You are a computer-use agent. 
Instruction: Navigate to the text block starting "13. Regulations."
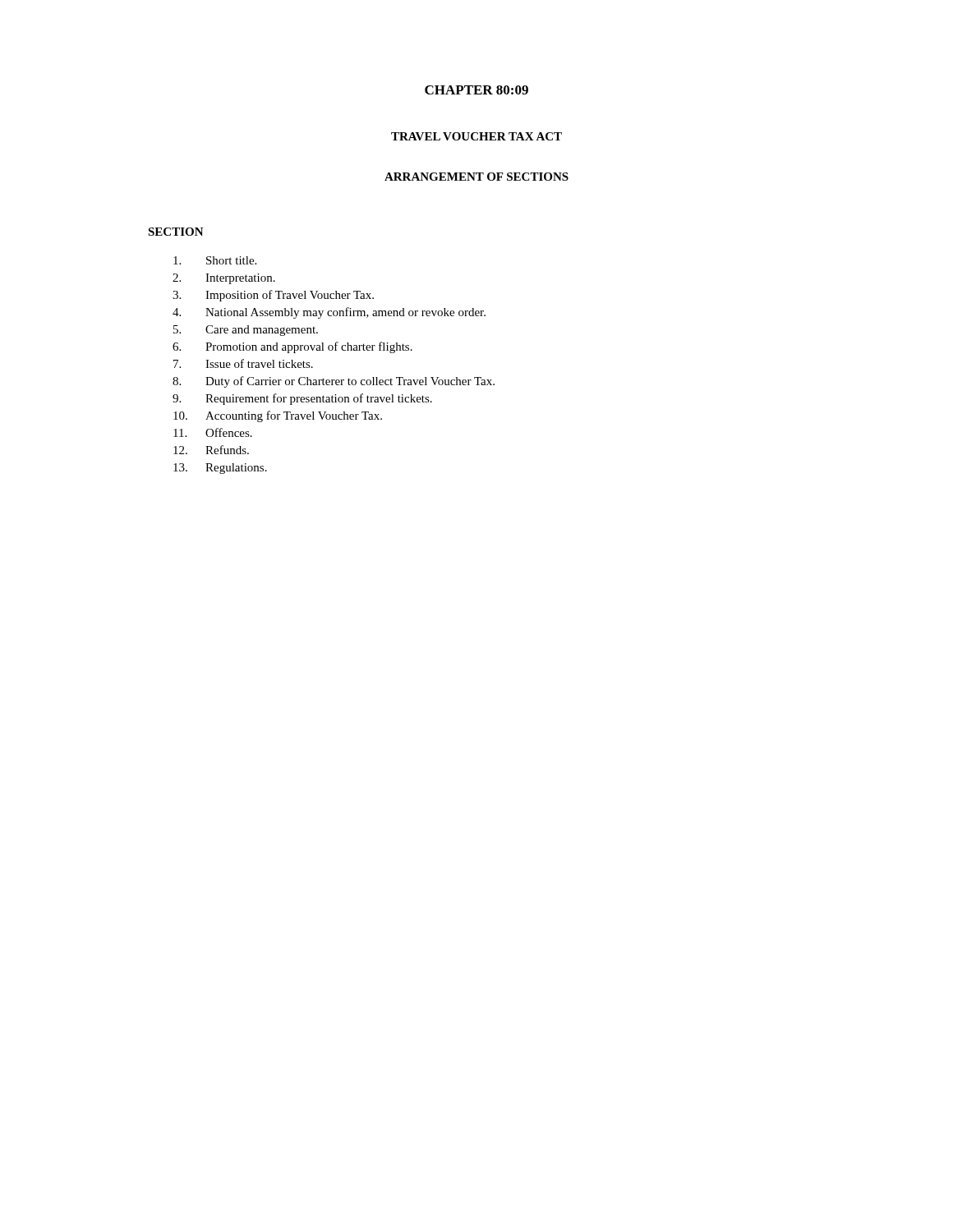click(x=220, y=469)
